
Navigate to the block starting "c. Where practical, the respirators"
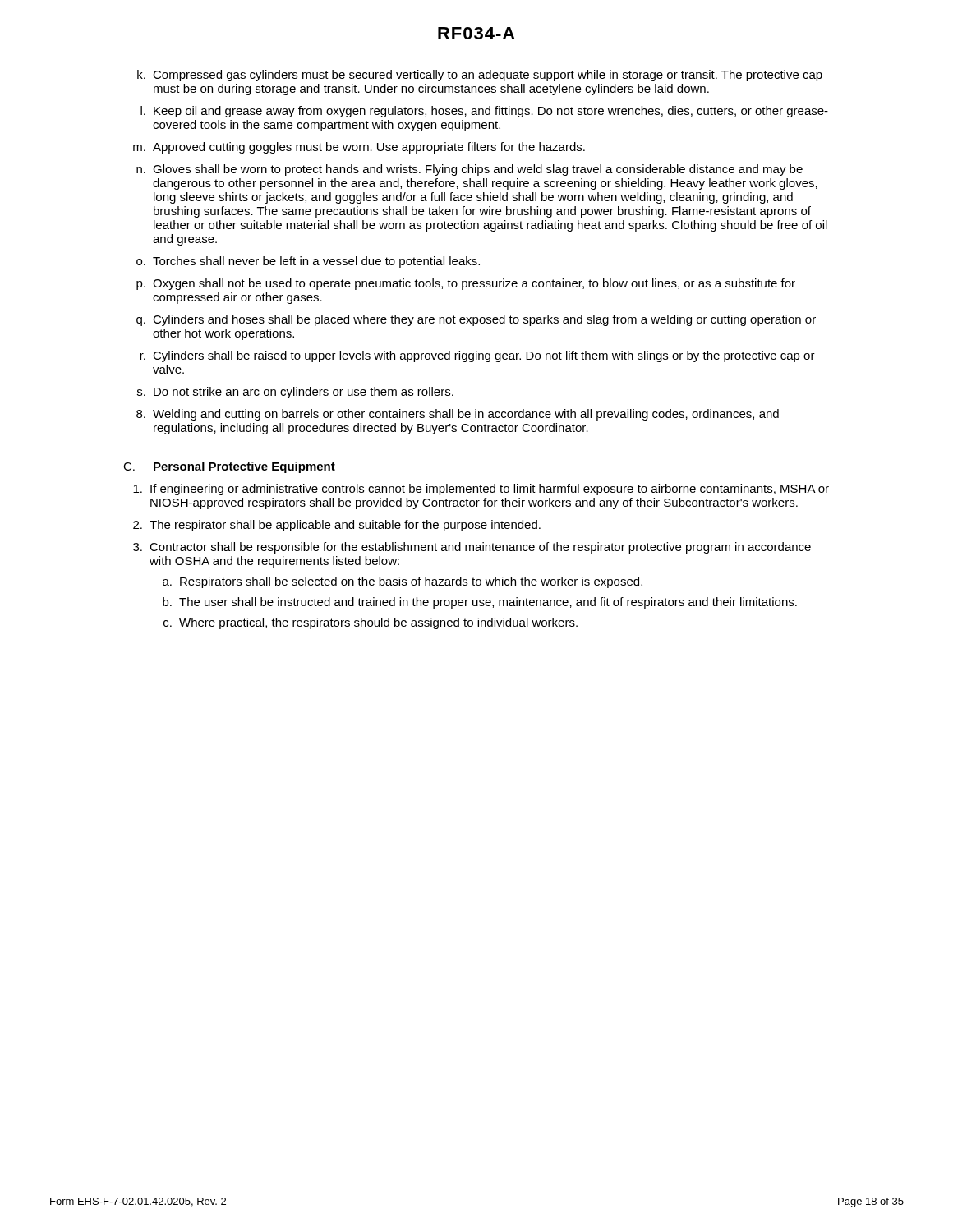coord(490,622)
